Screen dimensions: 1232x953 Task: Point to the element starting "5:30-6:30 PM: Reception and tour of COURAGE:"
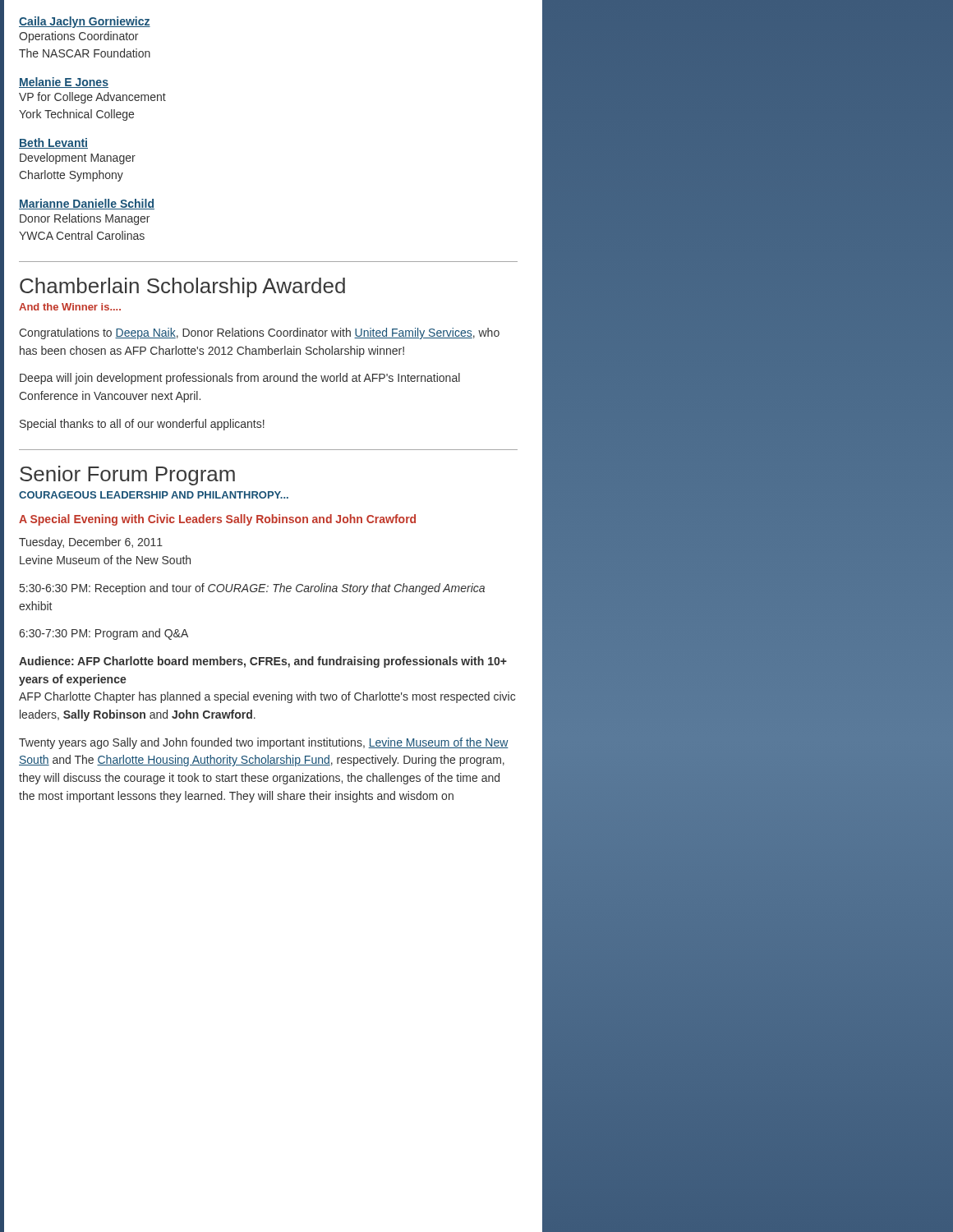pos(252,597)
